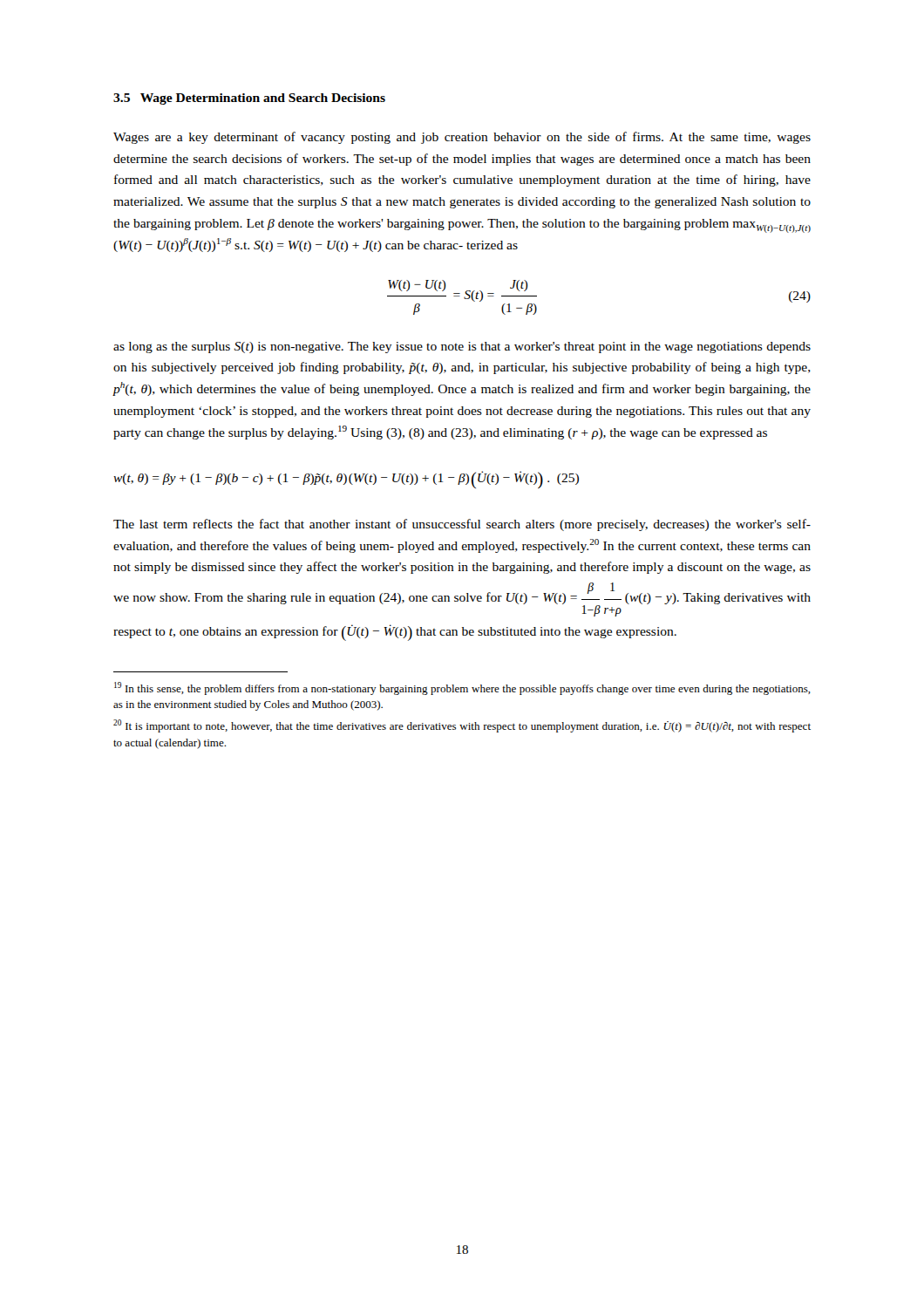Find the text starting "W(t) − U(t) β = S(t) ="
The image size is (924, 1308).
[x=416, y=296]
